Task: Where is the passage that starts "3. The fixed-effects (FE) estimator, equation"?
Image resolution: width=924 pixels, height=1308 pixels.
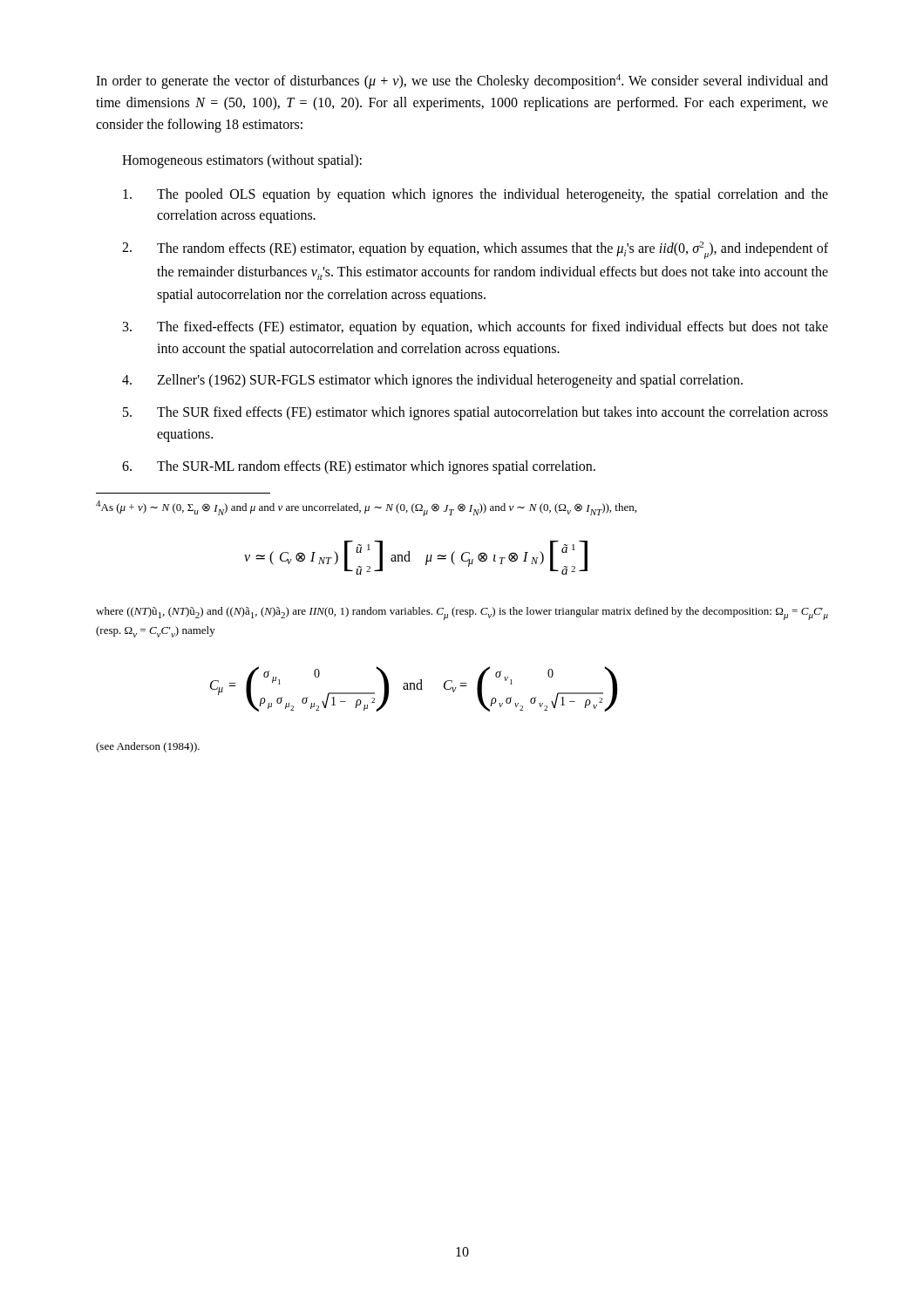Action: [x=462, y=338]
